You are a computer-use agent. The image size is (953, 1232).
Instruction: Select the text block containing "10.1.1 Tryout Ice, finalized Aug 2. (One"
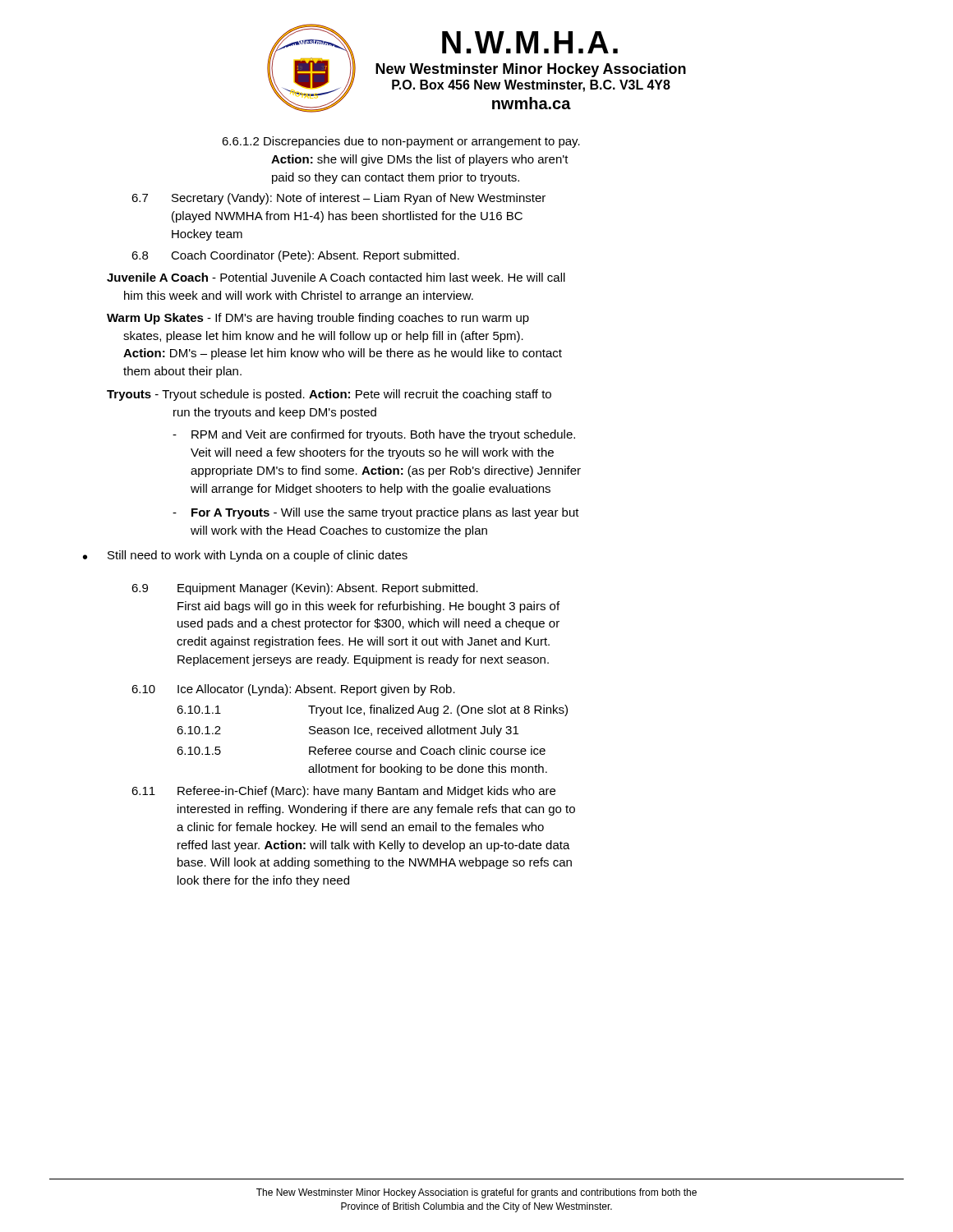coord(350,710)
